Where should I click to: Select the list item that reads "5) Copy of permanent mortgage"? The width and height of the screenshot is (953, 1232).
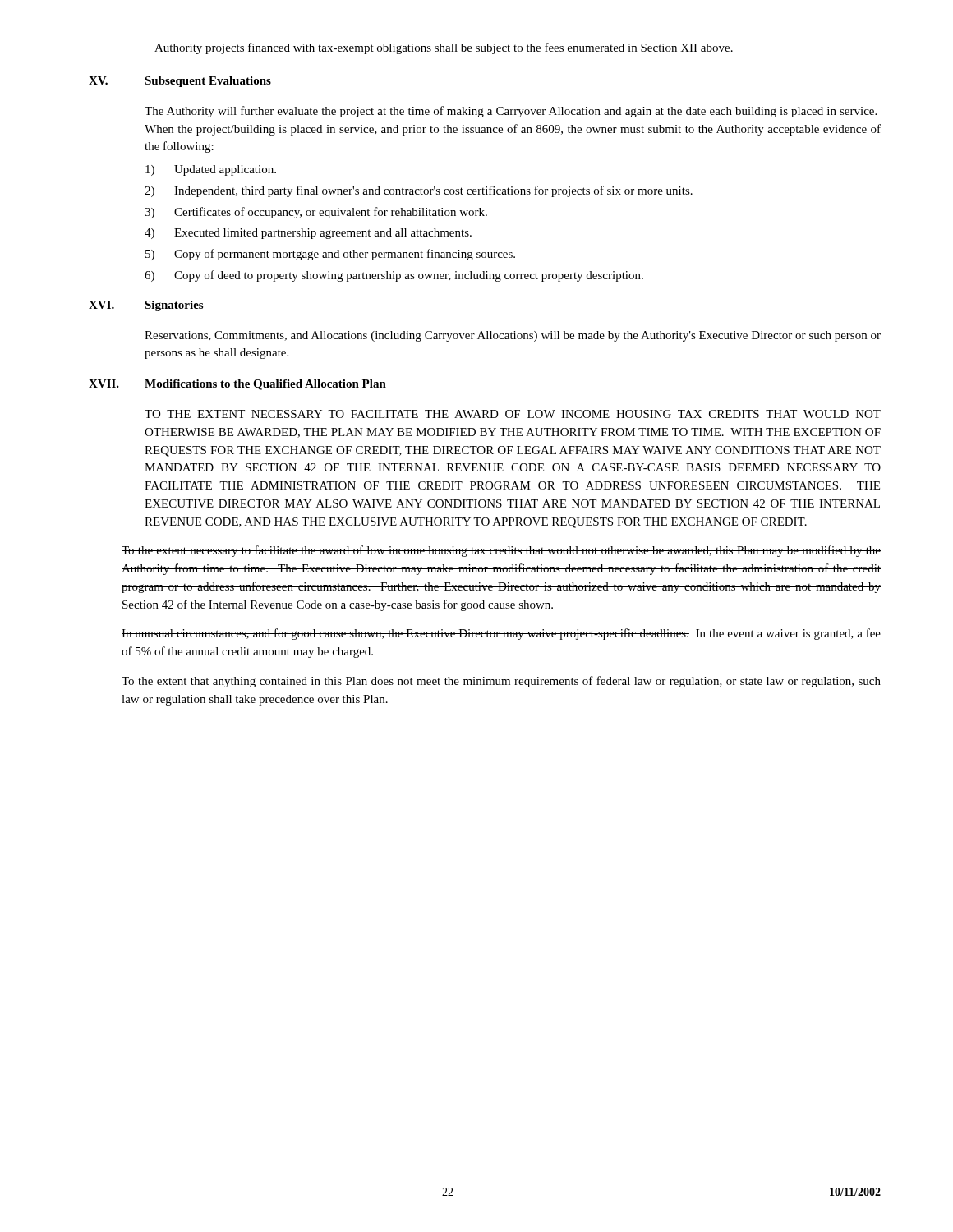coord(513,254)
